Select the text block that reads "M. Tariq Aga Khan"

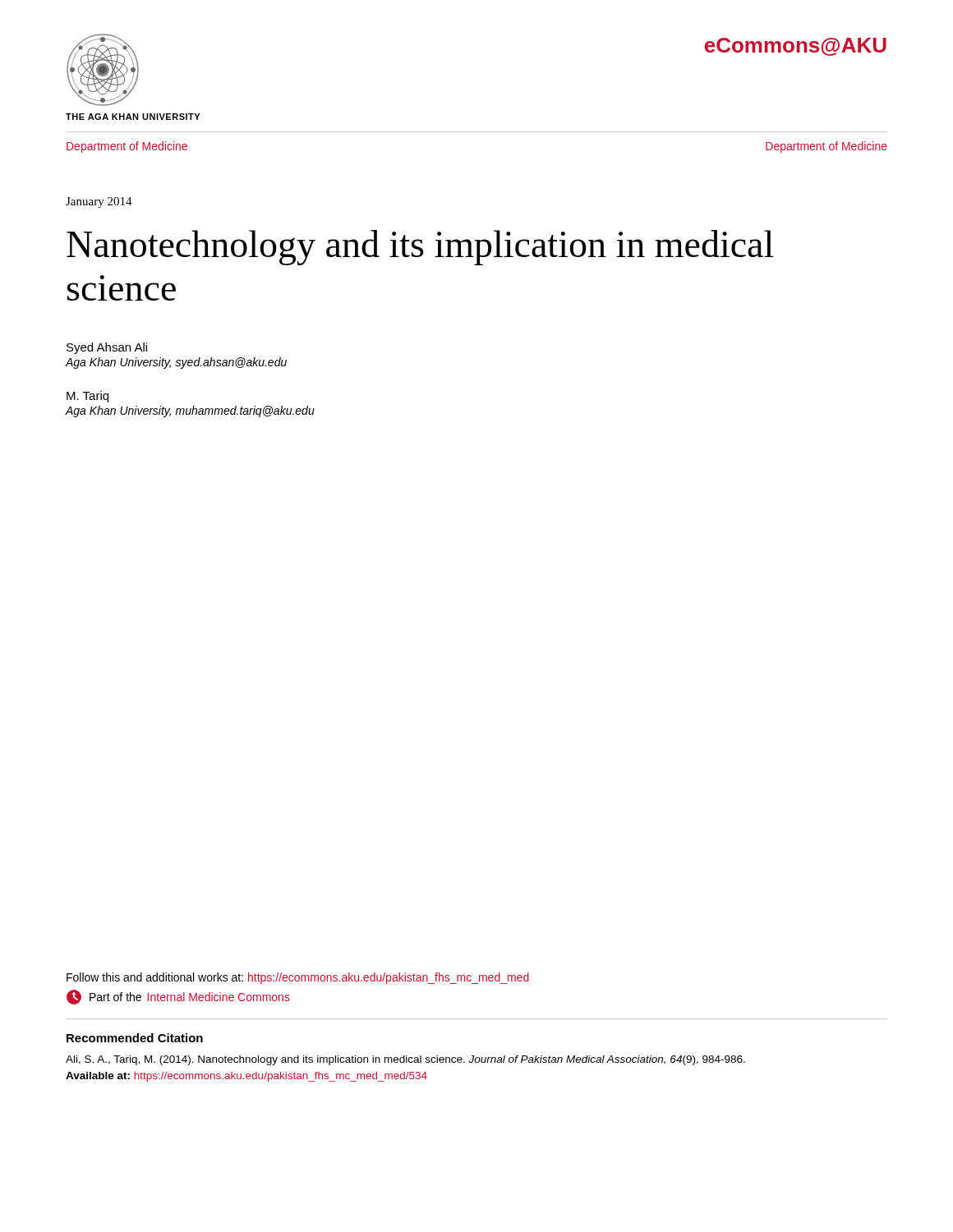click(87, 397)
